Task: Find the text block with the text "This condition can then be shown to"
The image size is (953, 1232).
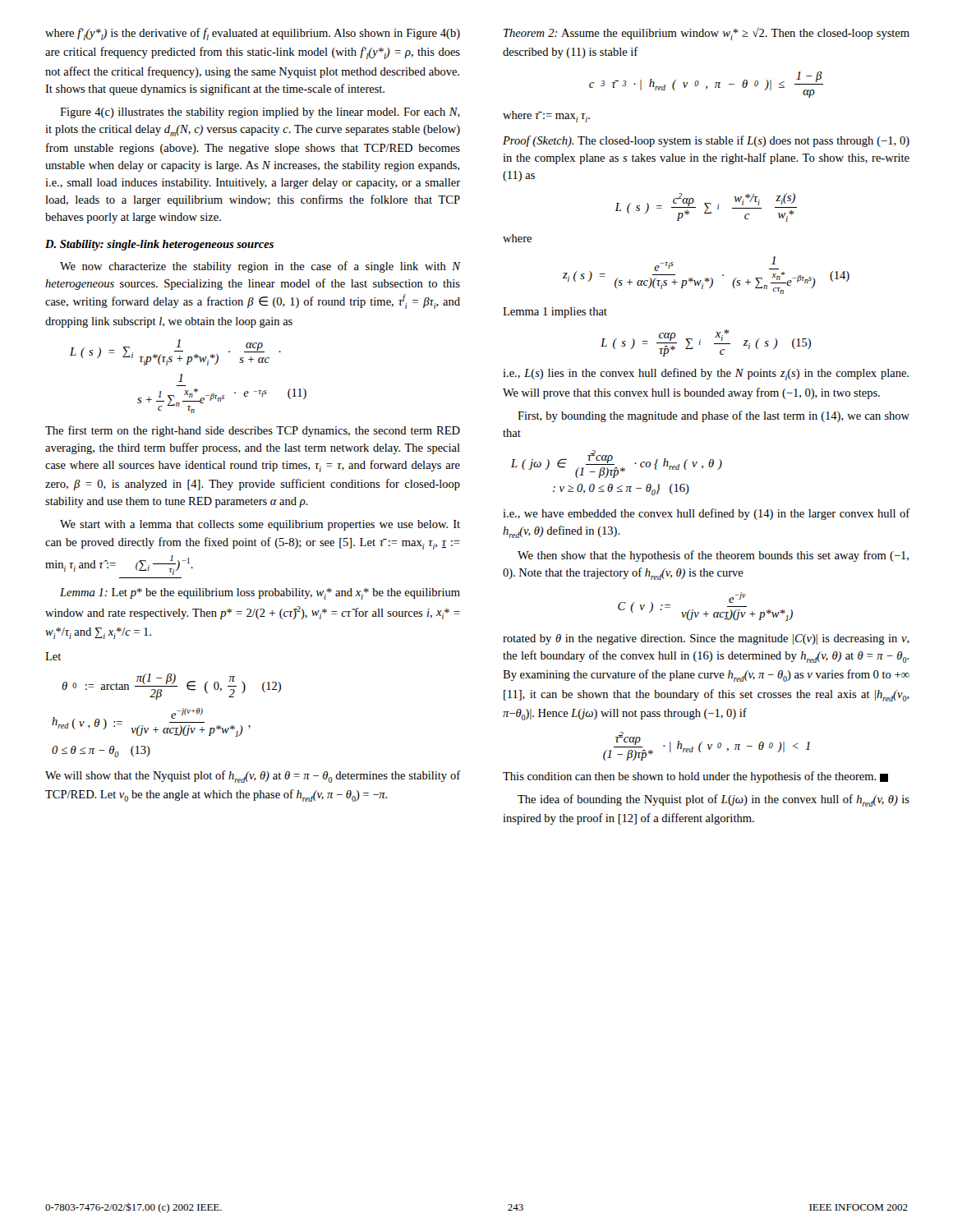Action: (706, 777)
